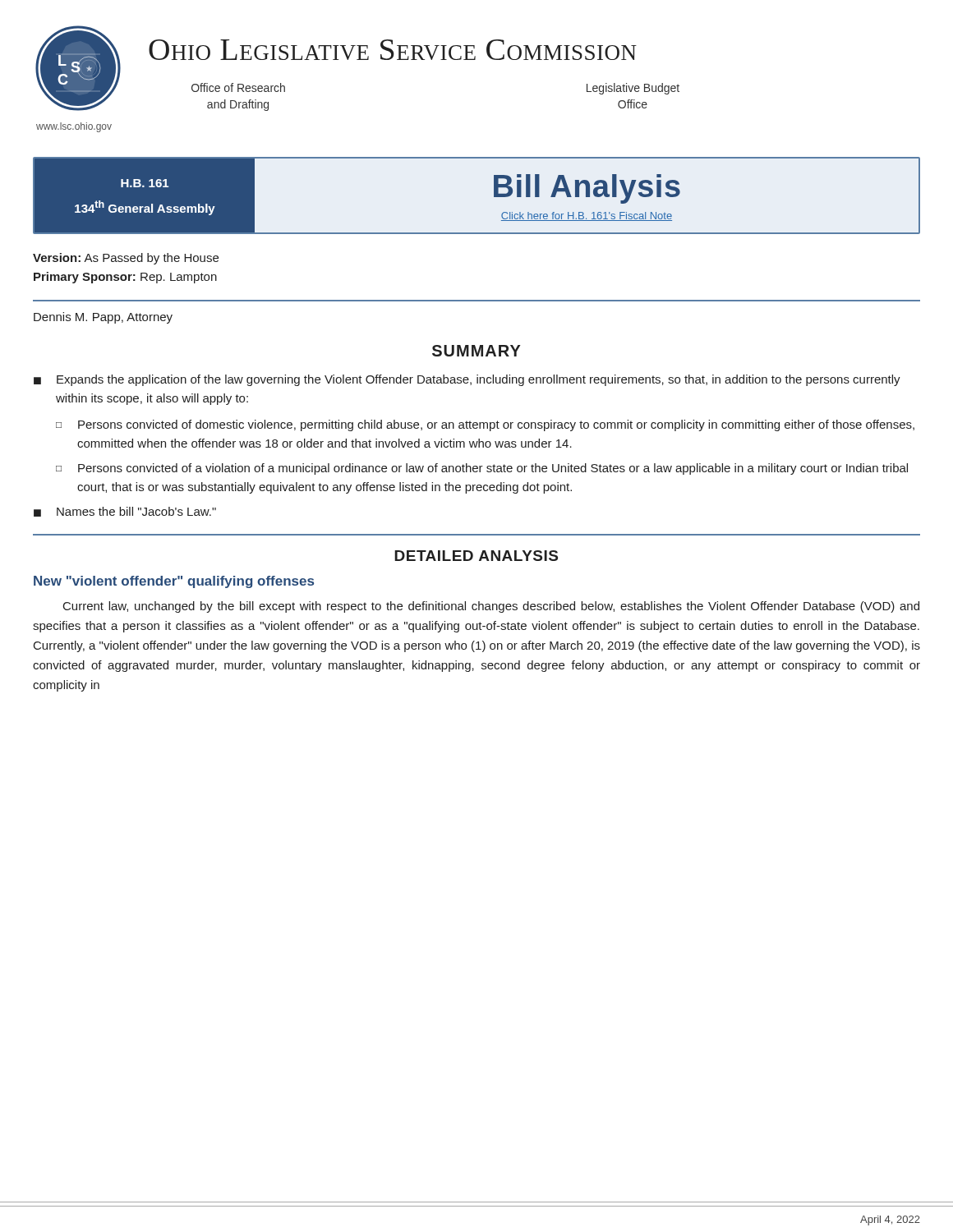Locate the text that reads "H.B. 161 134th General Assembly"

[x=145, y=195]
